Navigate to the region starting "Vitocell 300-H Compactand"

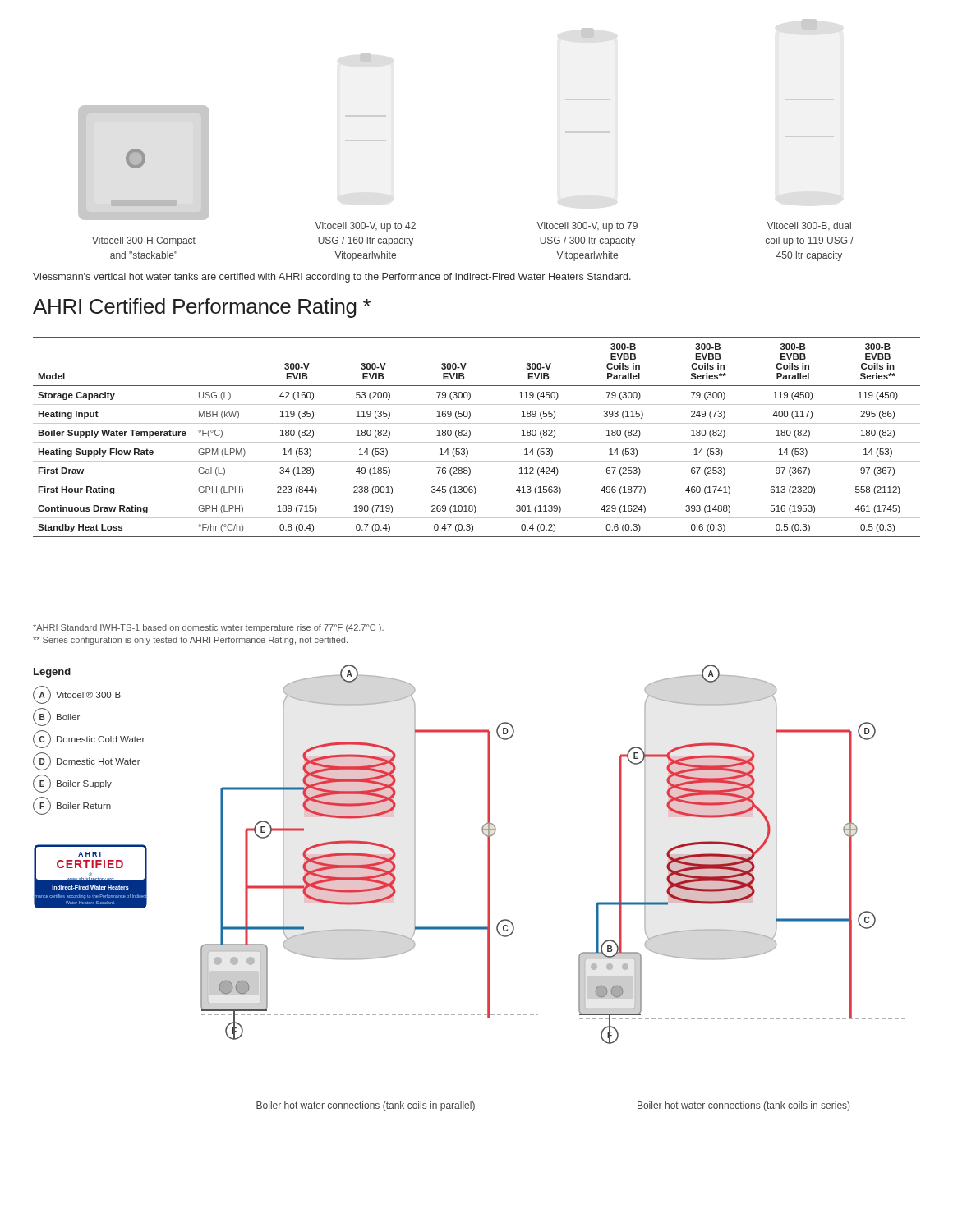144,248
